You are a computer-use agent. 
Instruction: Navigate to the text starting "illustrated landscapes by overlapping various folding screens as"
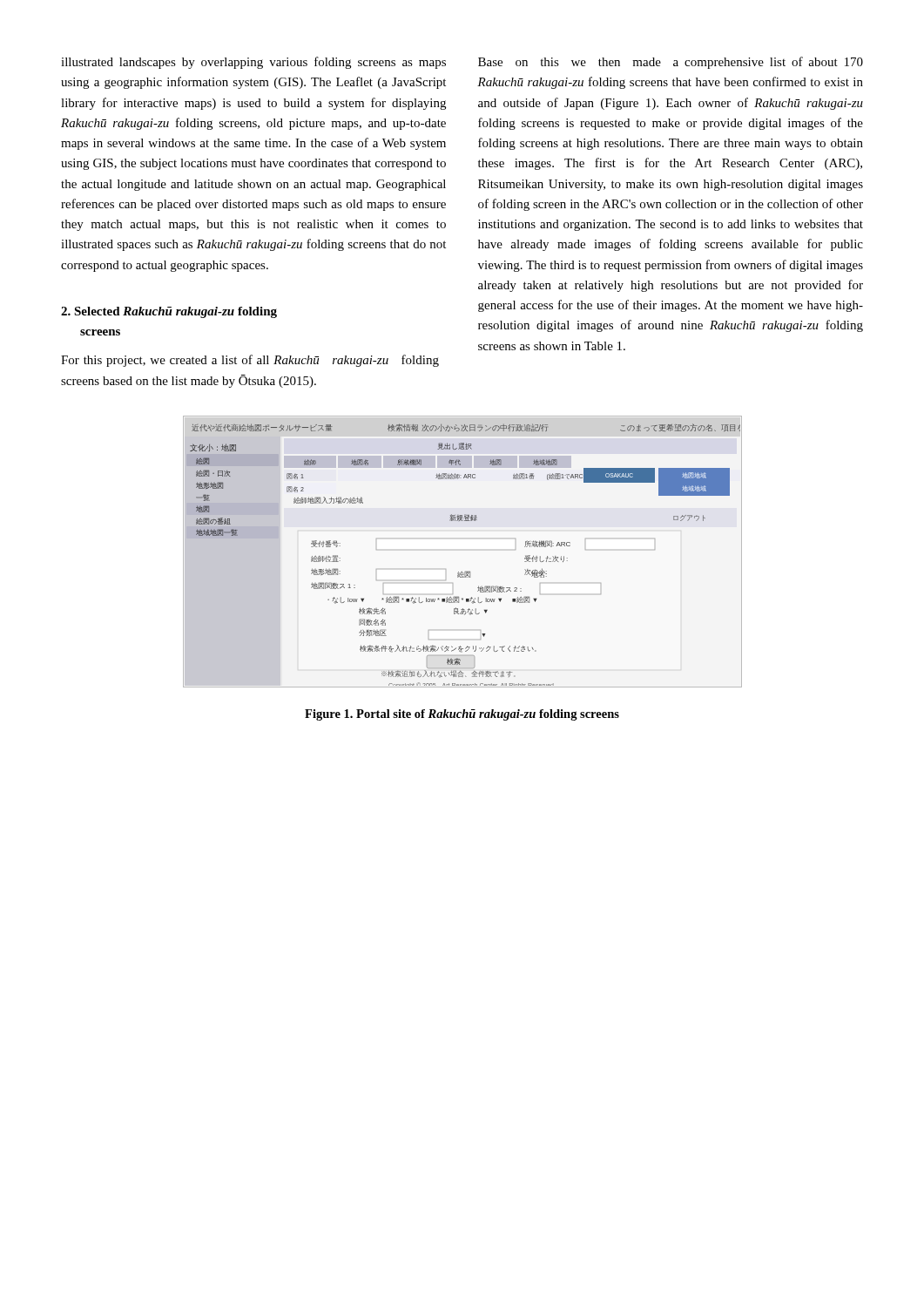tap(254, 164)
